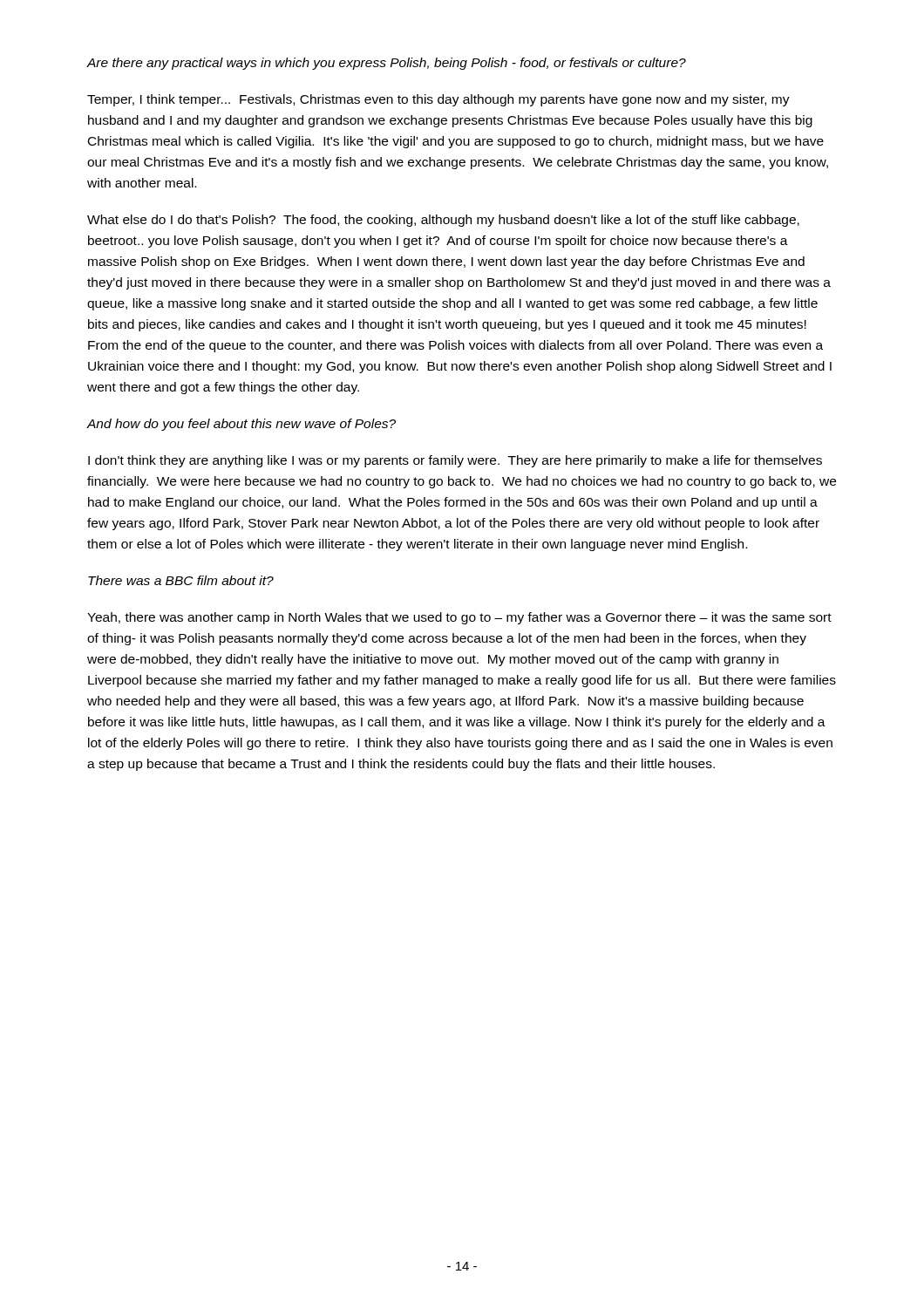Point to the region starting "There was a BBC film"

click(180, 581)
